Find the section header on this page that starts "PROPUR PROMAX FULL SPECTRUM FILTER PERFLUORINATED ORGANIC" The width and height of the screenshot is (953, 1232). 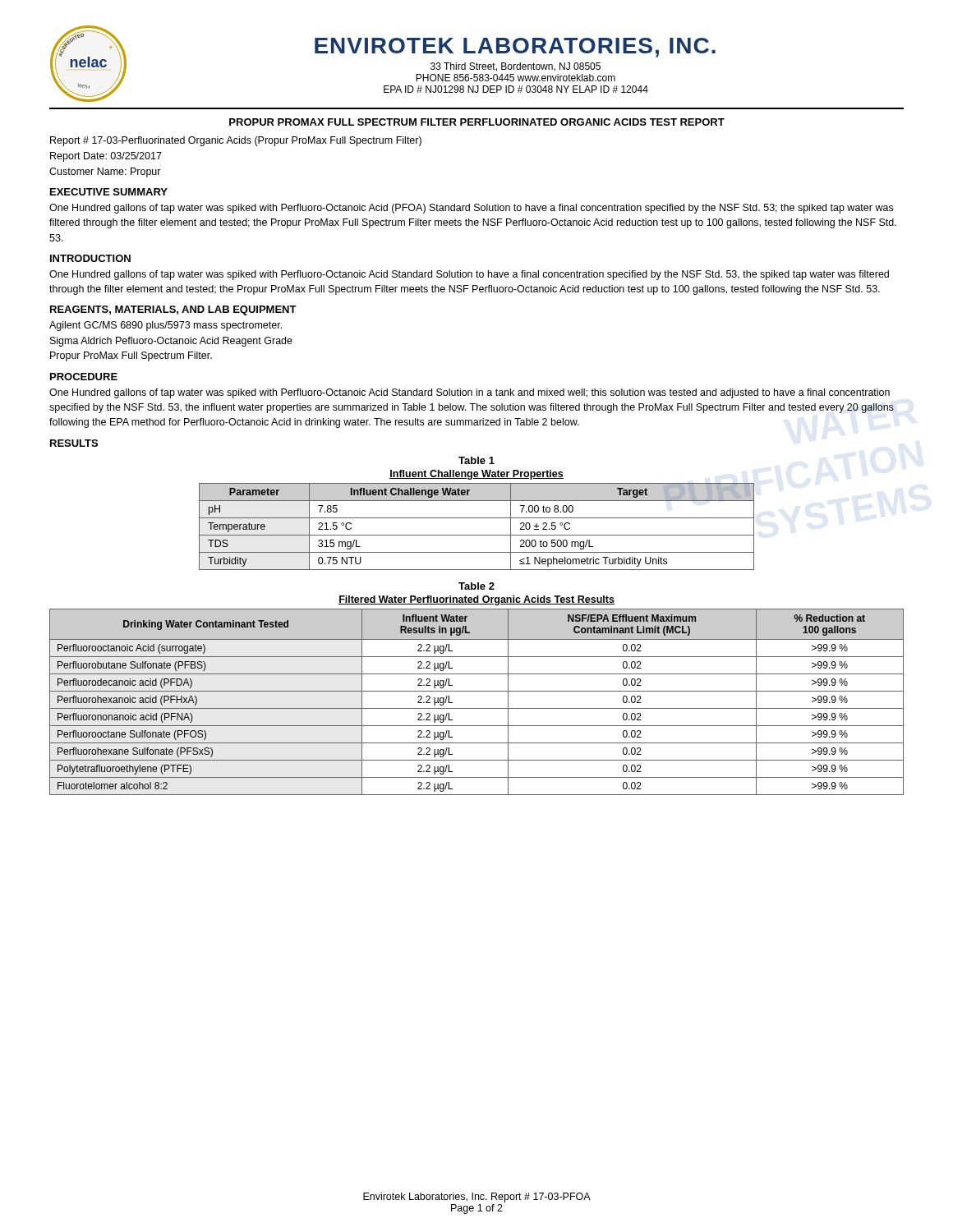476,122
